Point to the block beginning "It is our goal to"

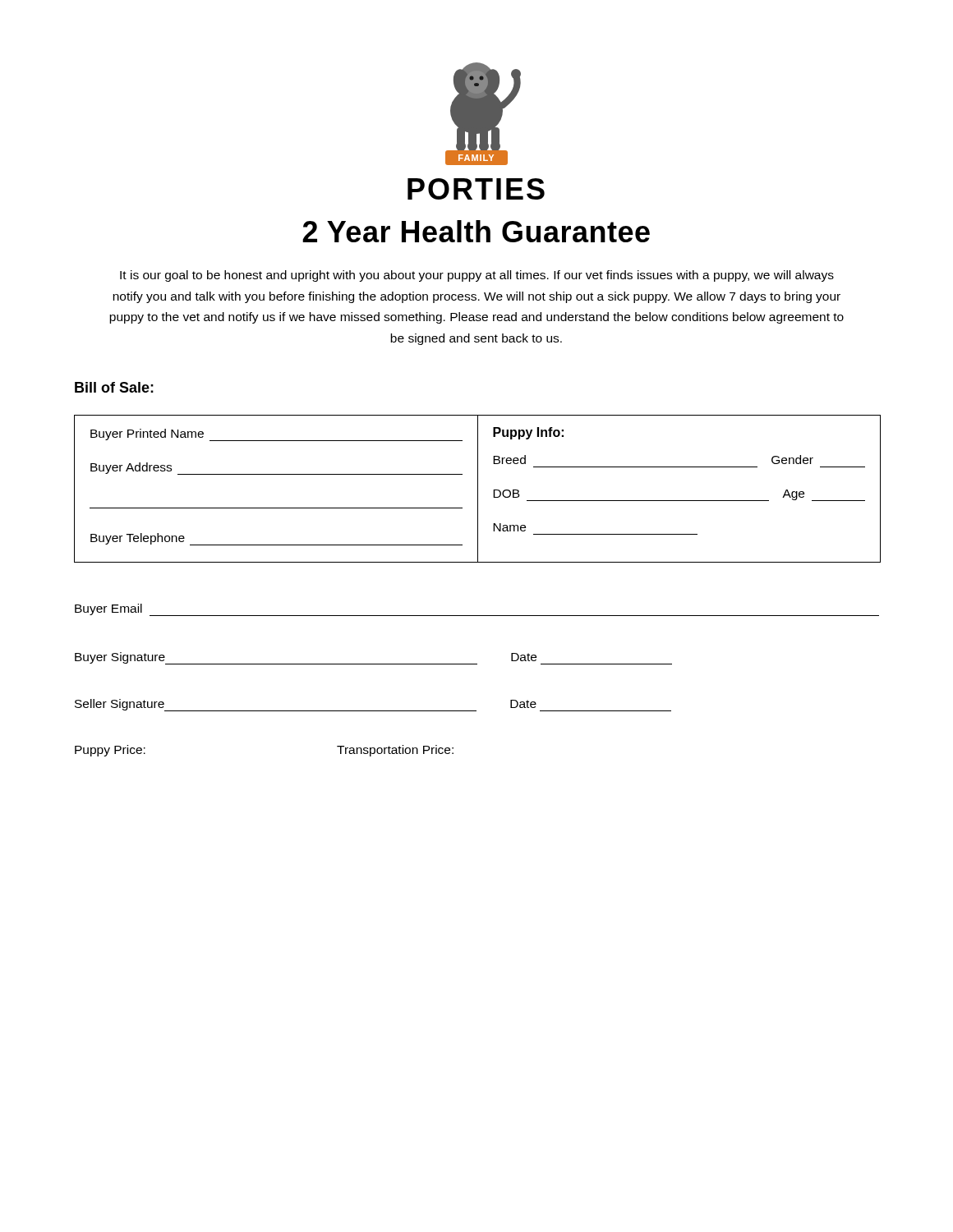[476, 306]
